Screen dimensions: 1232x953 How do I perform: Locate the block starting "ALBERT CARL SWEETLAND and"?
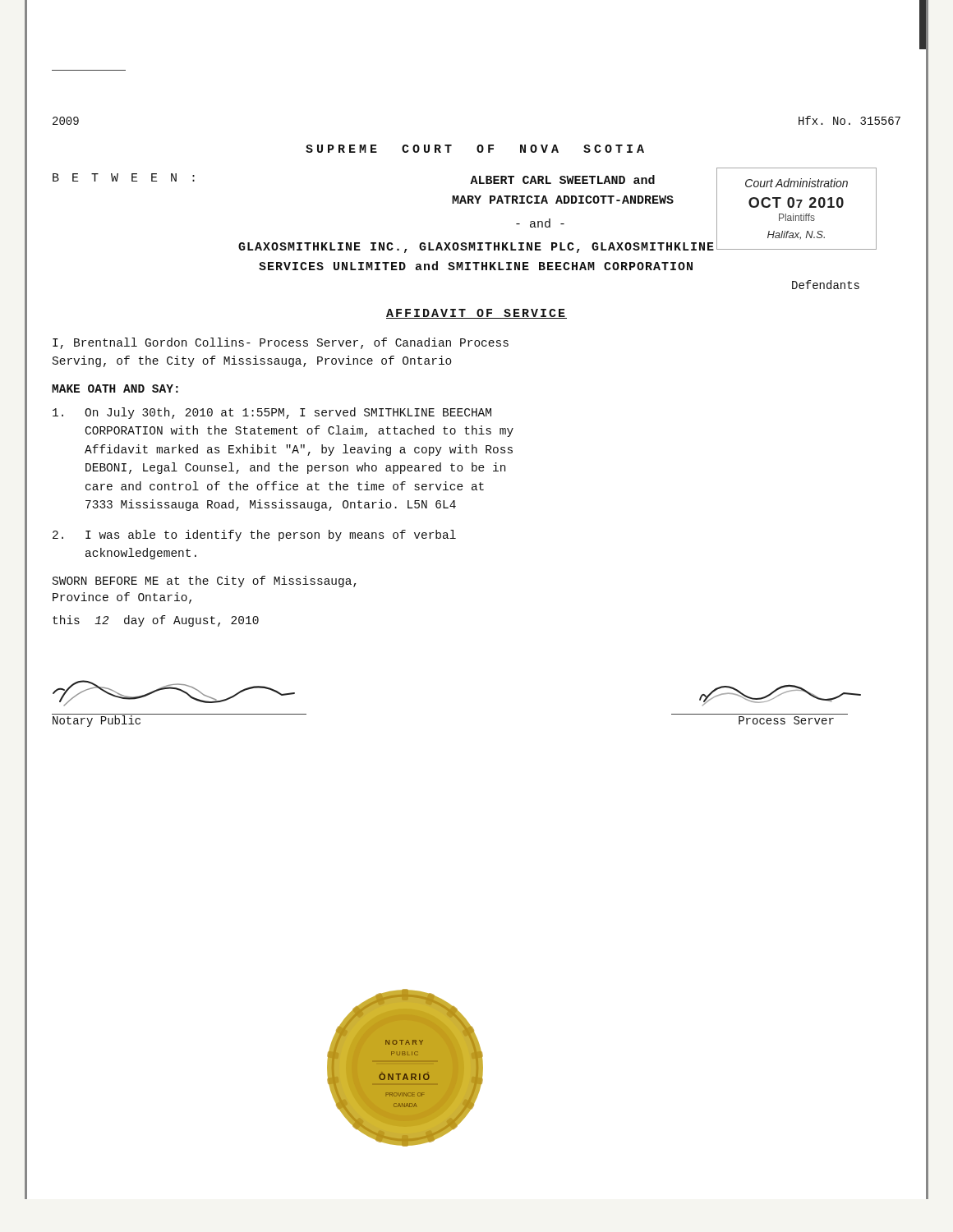pos(563,191)
